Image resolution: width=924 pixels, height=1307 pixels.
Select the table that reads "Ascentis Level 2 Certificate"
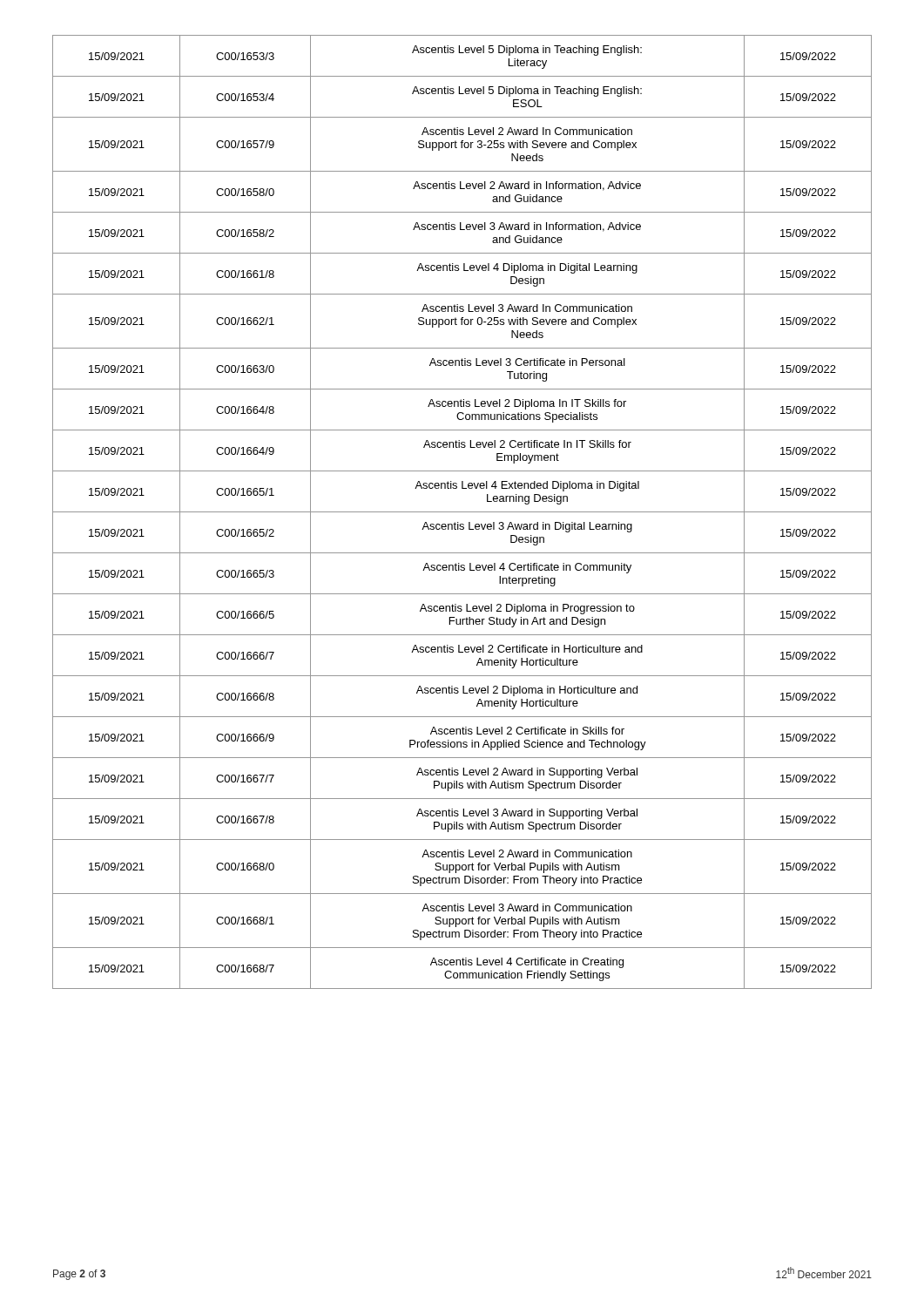(x=462, y=512)
